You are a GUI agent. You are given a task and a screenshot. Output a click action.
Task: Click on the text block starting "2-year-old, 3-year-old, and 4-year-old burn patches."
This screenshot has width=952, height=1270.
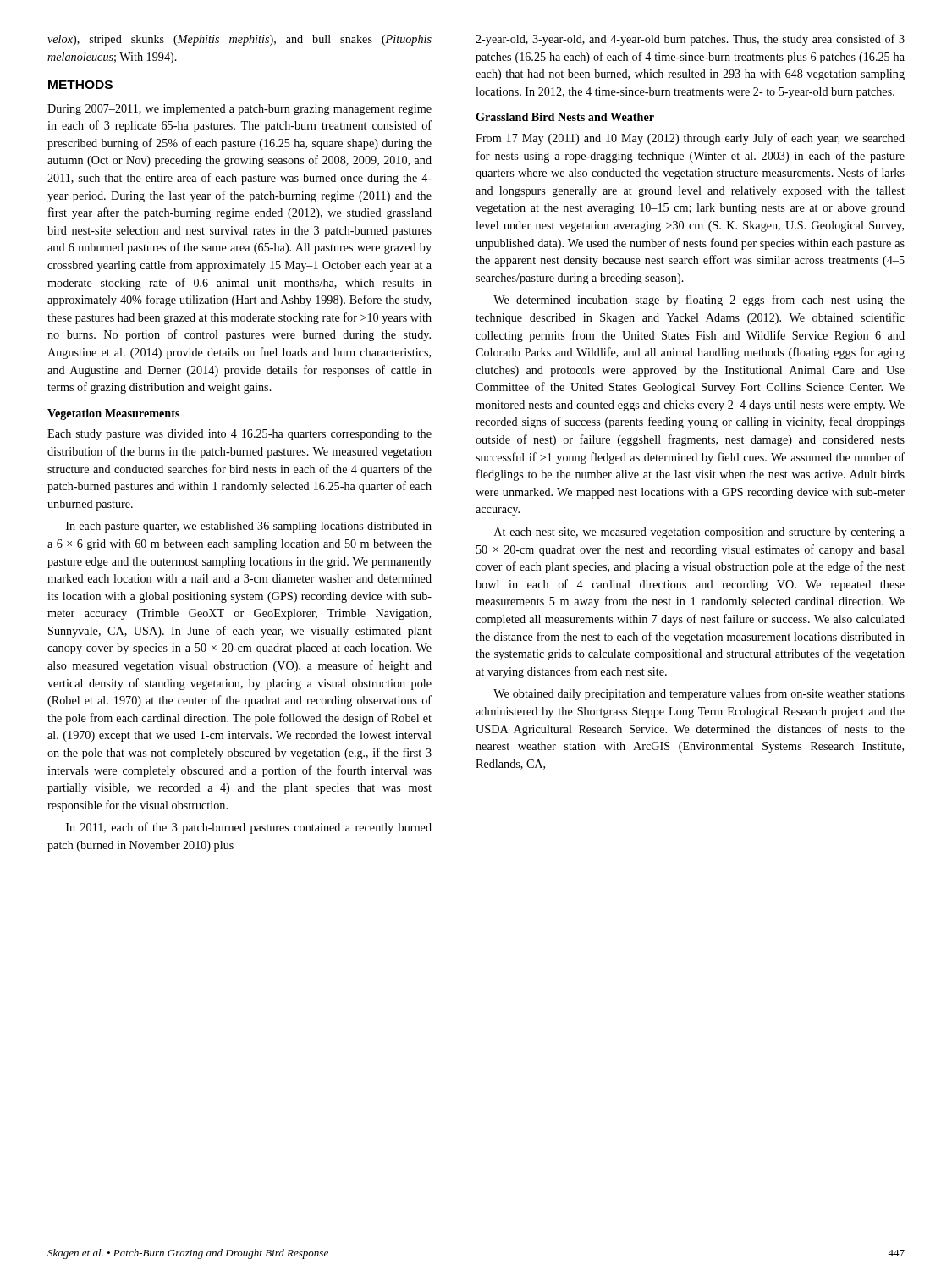click(690, 65)
